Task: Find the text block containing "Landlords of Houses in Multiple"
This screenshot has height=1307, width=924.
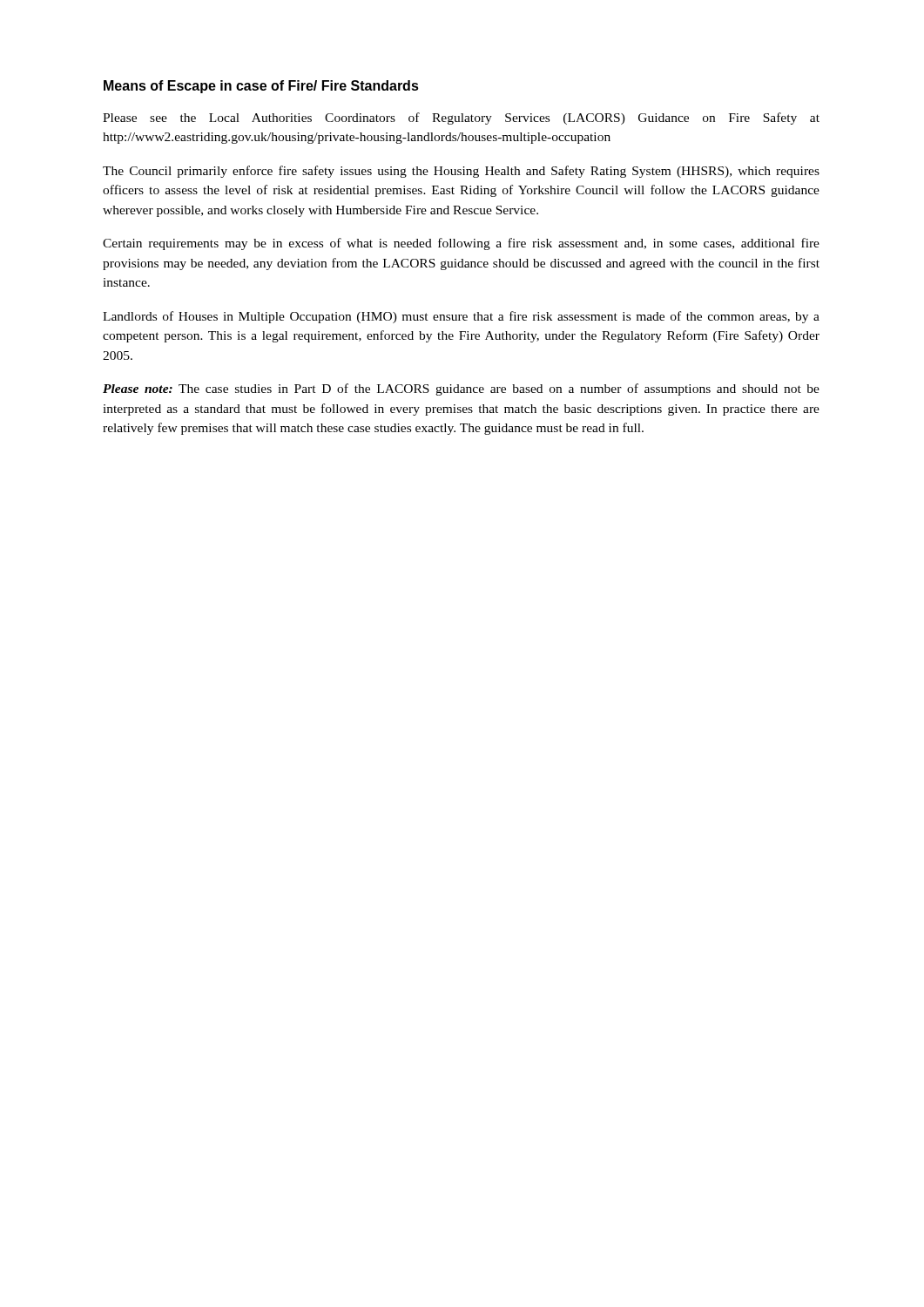Action: click(x=461, y=335)
